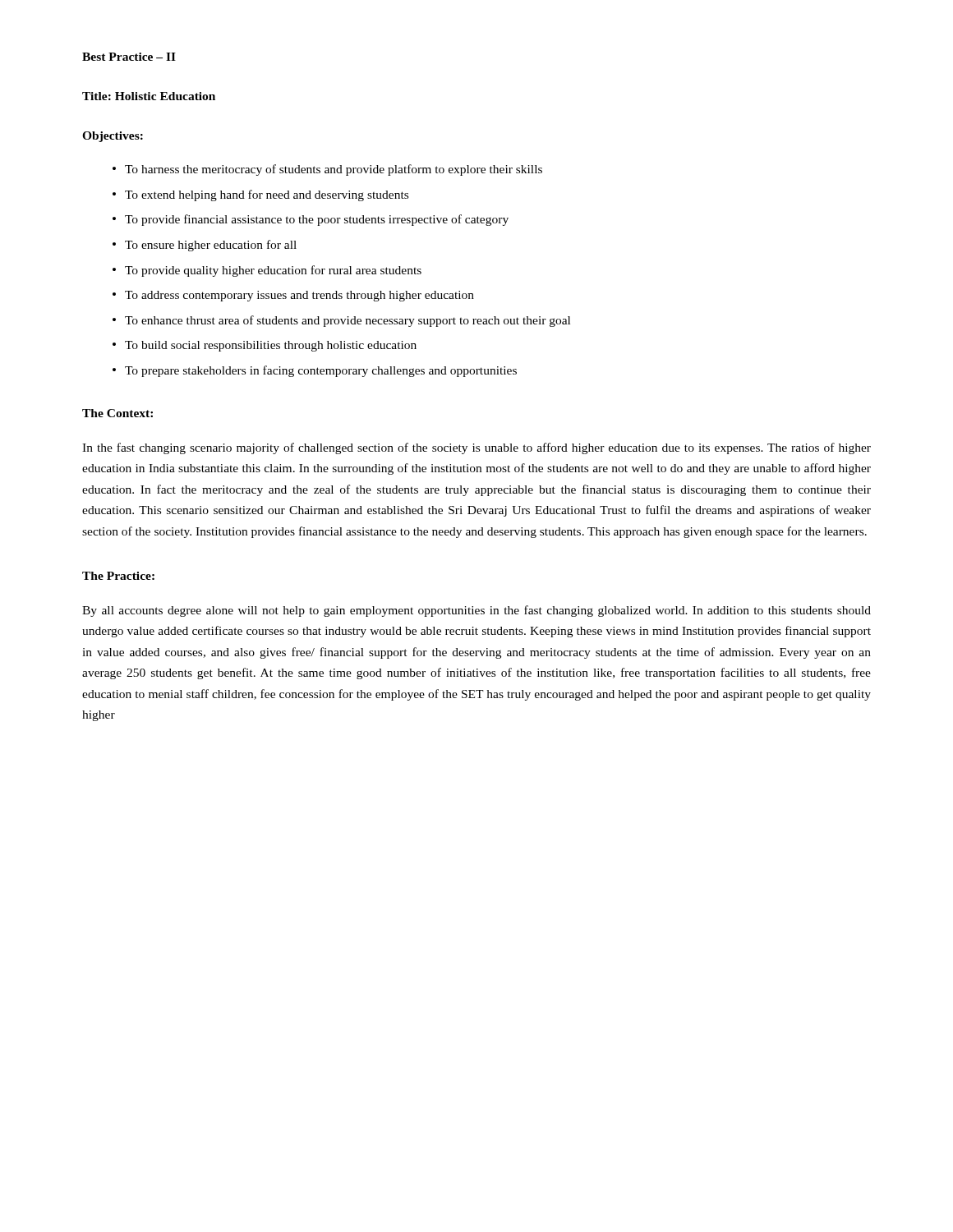Point to the region starting "By all accounts degree alone will not"
Viewport: 953px width, 1232px height.
476,662
